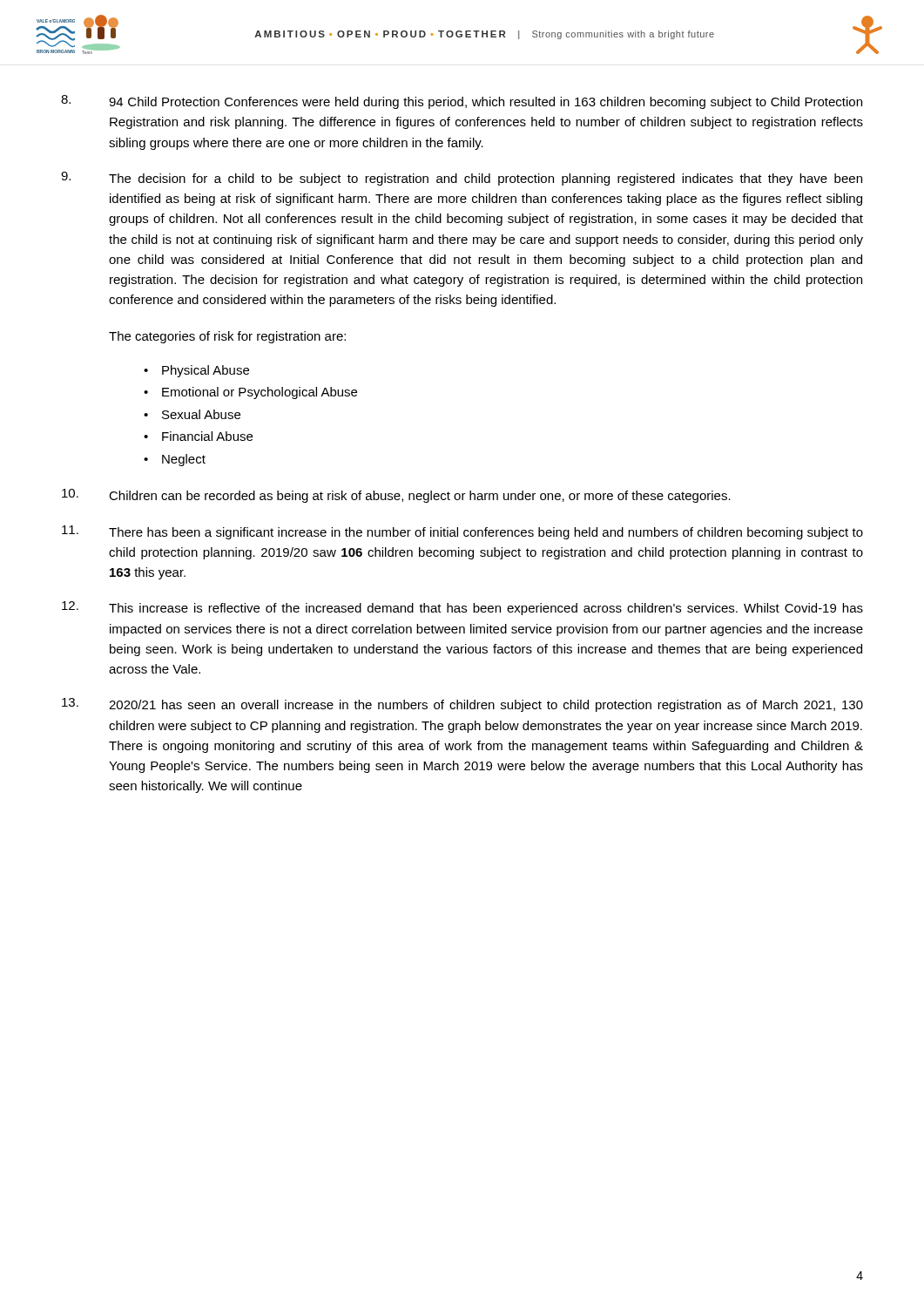Where is the passage that starts "13. 2020/21 has seen an overall increase in"?
This screenshot has width=924, height=1307.
click(462, 745)
